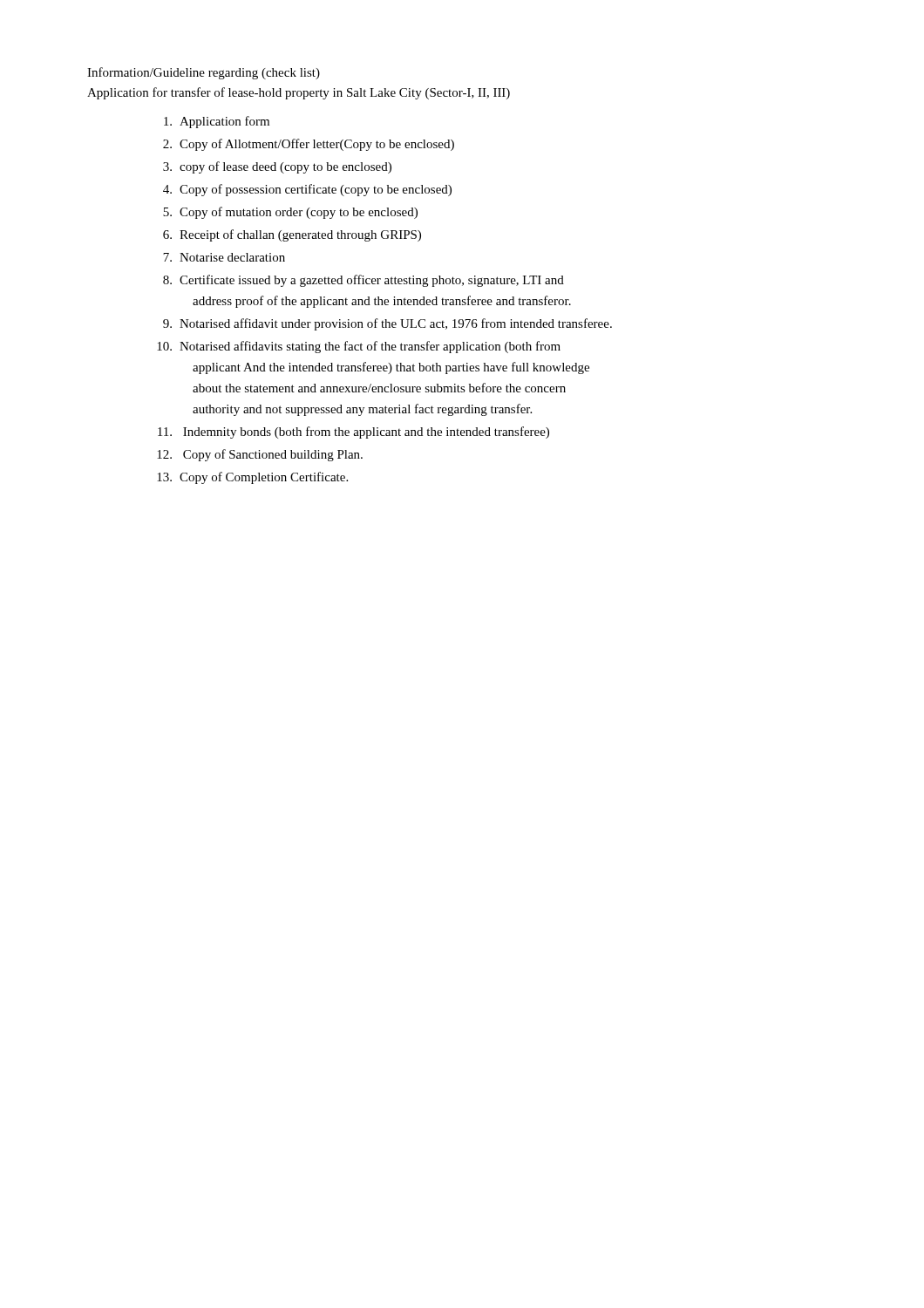This screenshot has height=1308, width=924.
Task: Locate the passage starting "4. Copy of possession certificate (copy to be"
Action: pos(307,190)
